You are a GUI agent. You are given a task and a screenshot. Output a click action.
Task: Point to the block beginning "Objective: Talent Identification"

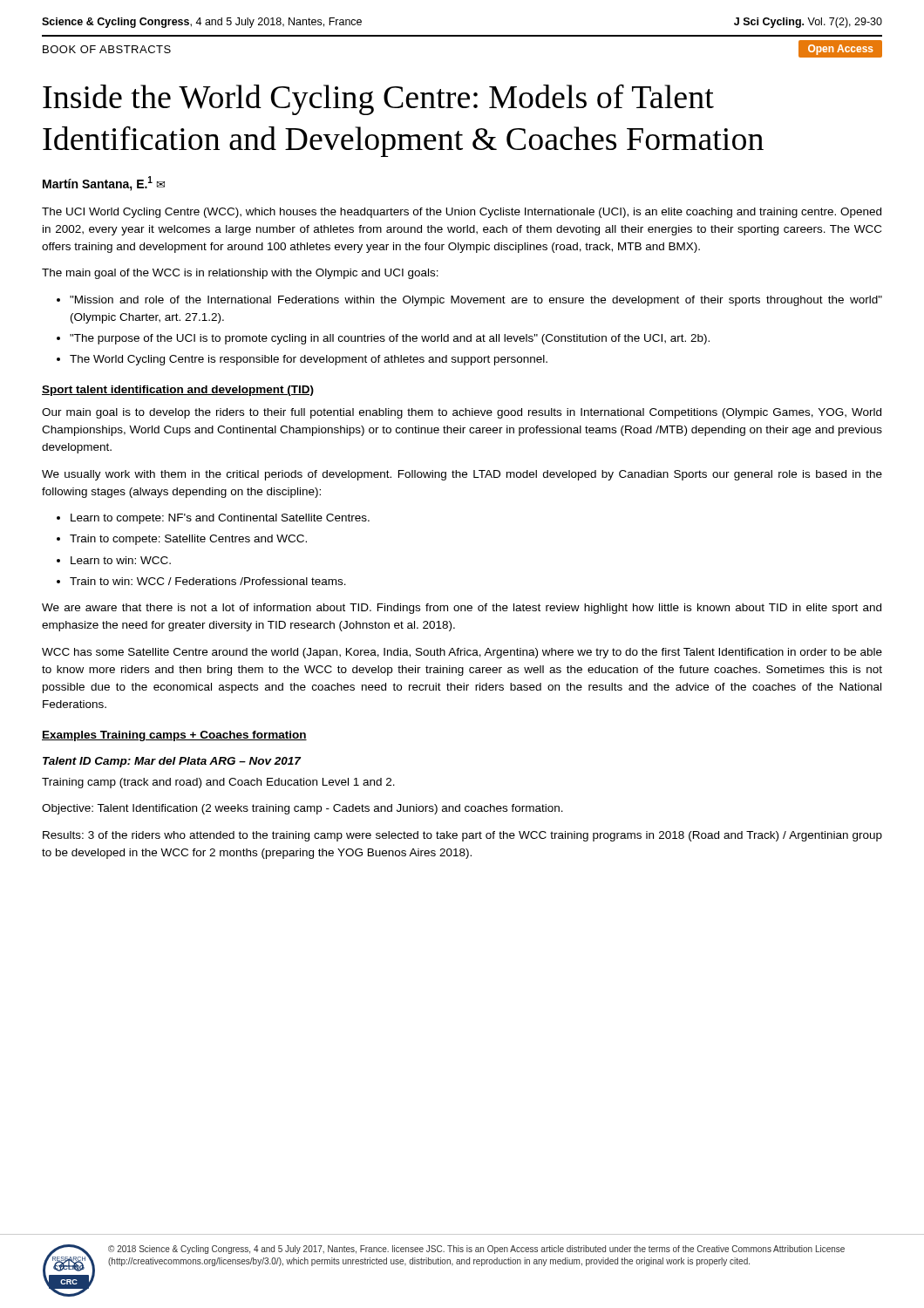click(462, 809)
